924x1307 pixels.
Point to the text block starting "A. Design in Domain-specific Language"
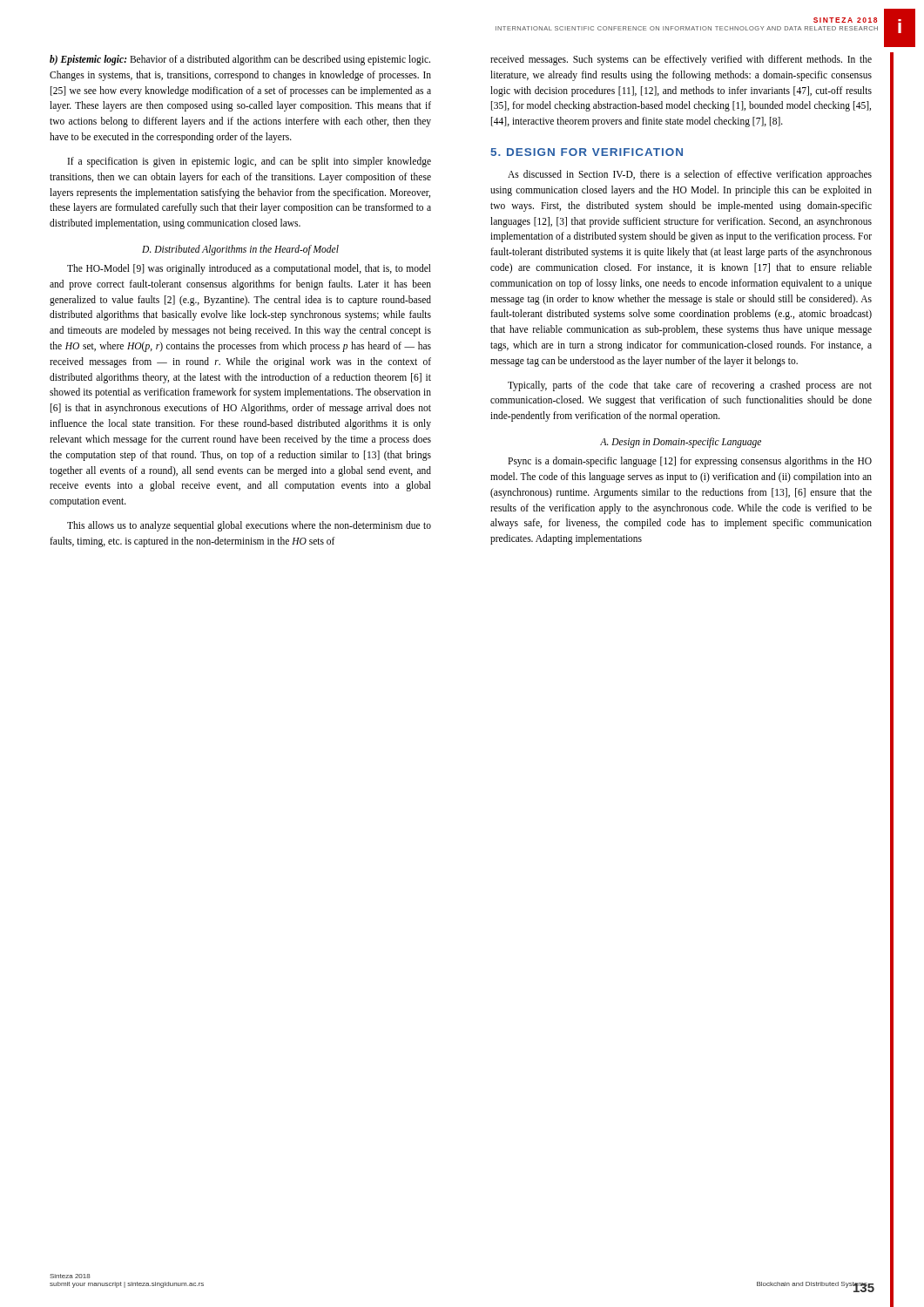[x=681, y=442]
